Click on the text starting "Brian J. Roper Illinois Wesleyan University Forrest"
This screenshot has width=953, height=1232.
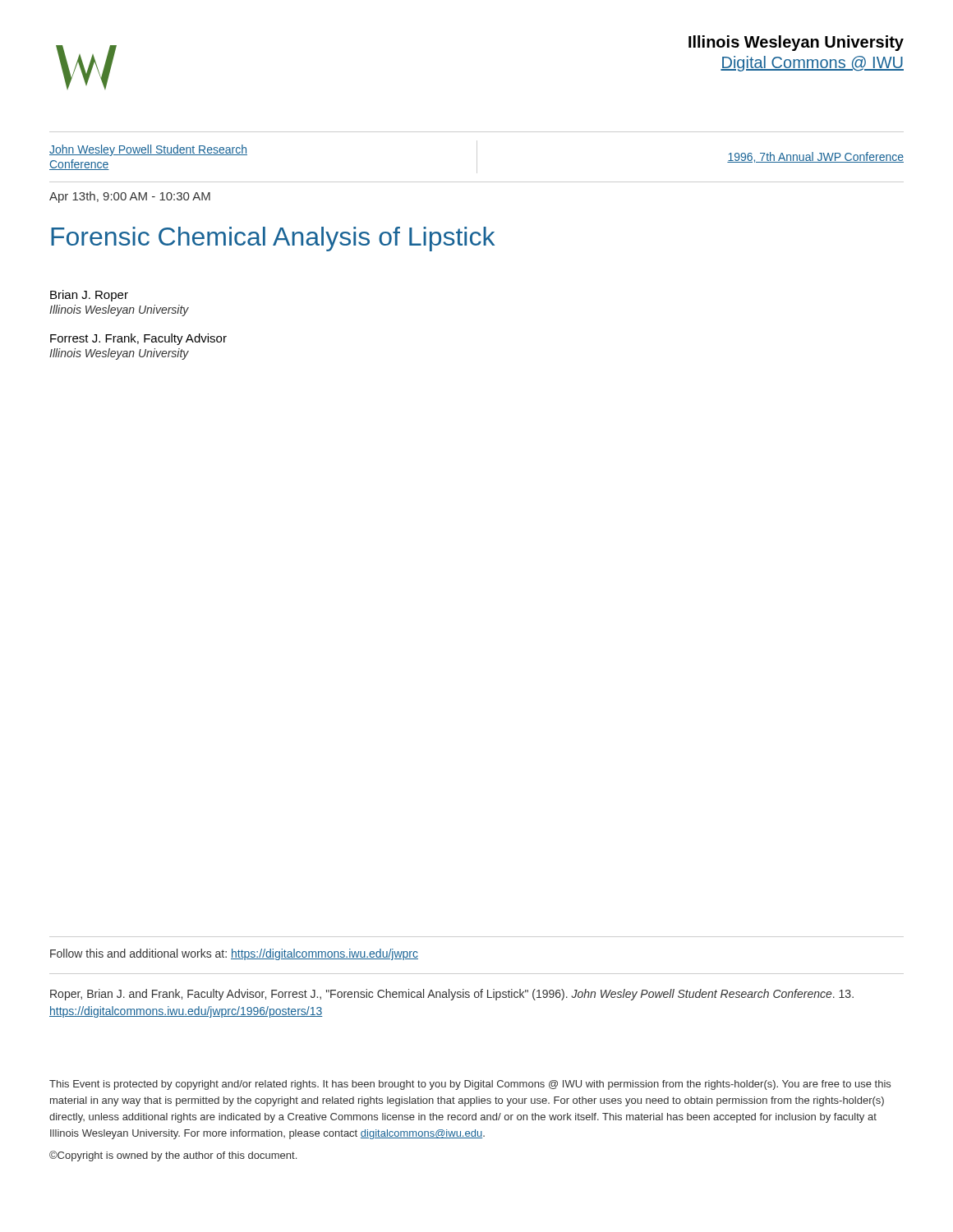pos(138,324)
